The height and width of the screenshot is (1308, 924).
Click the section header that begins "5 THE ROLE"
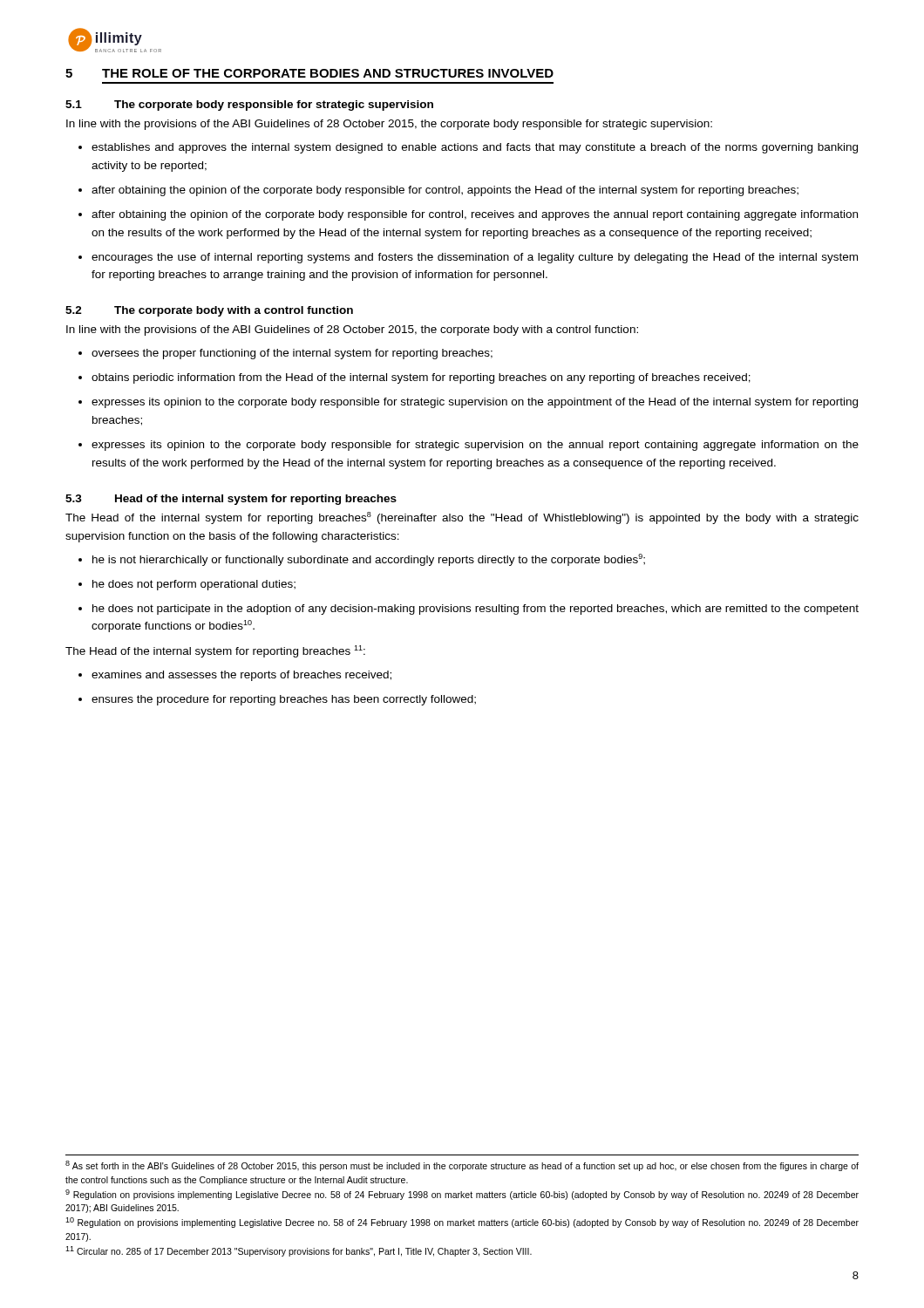click(x=309, y=75)
